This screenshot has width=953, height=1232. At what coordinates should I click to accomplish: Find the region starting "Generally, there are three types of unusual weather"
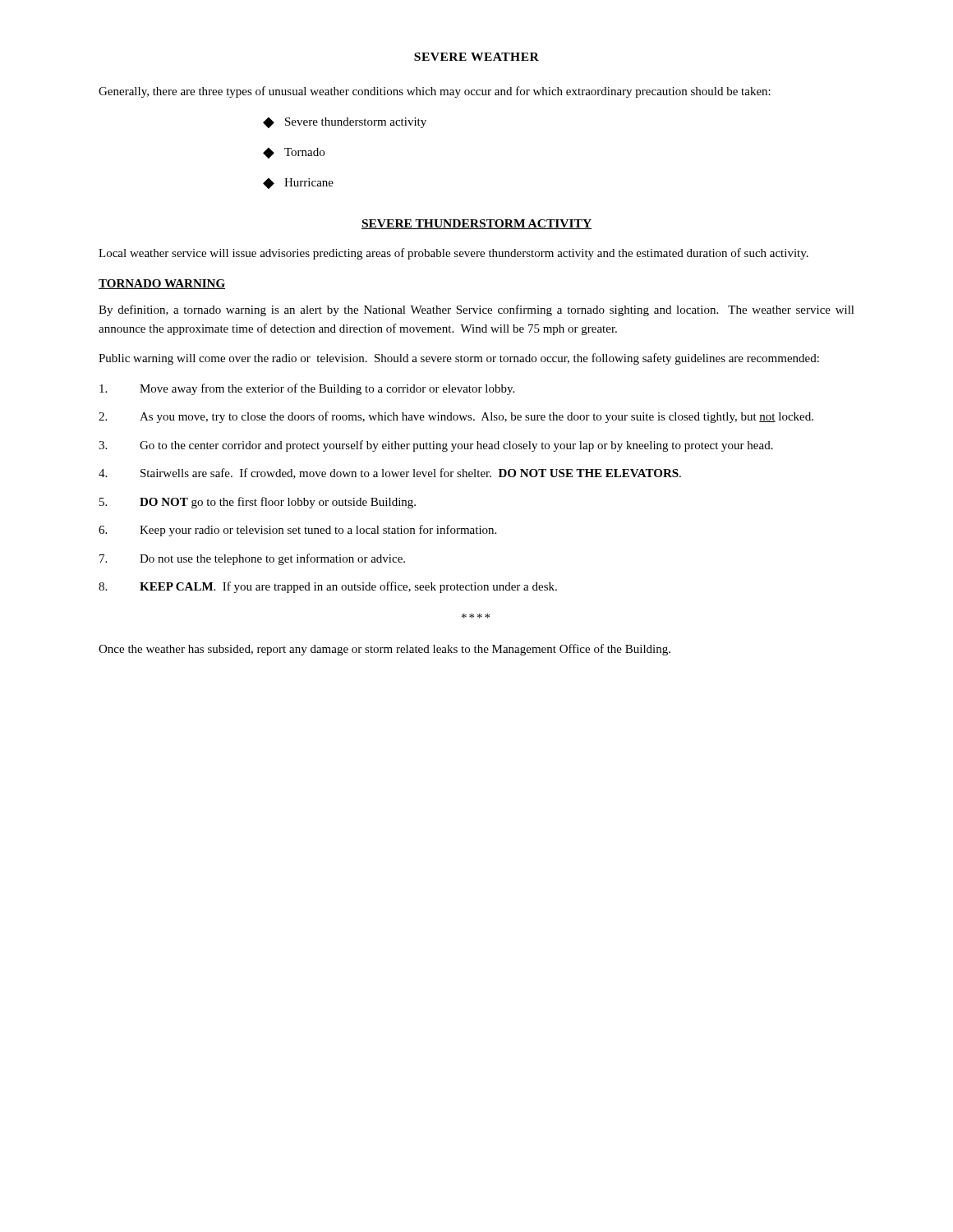coord(435,91)
